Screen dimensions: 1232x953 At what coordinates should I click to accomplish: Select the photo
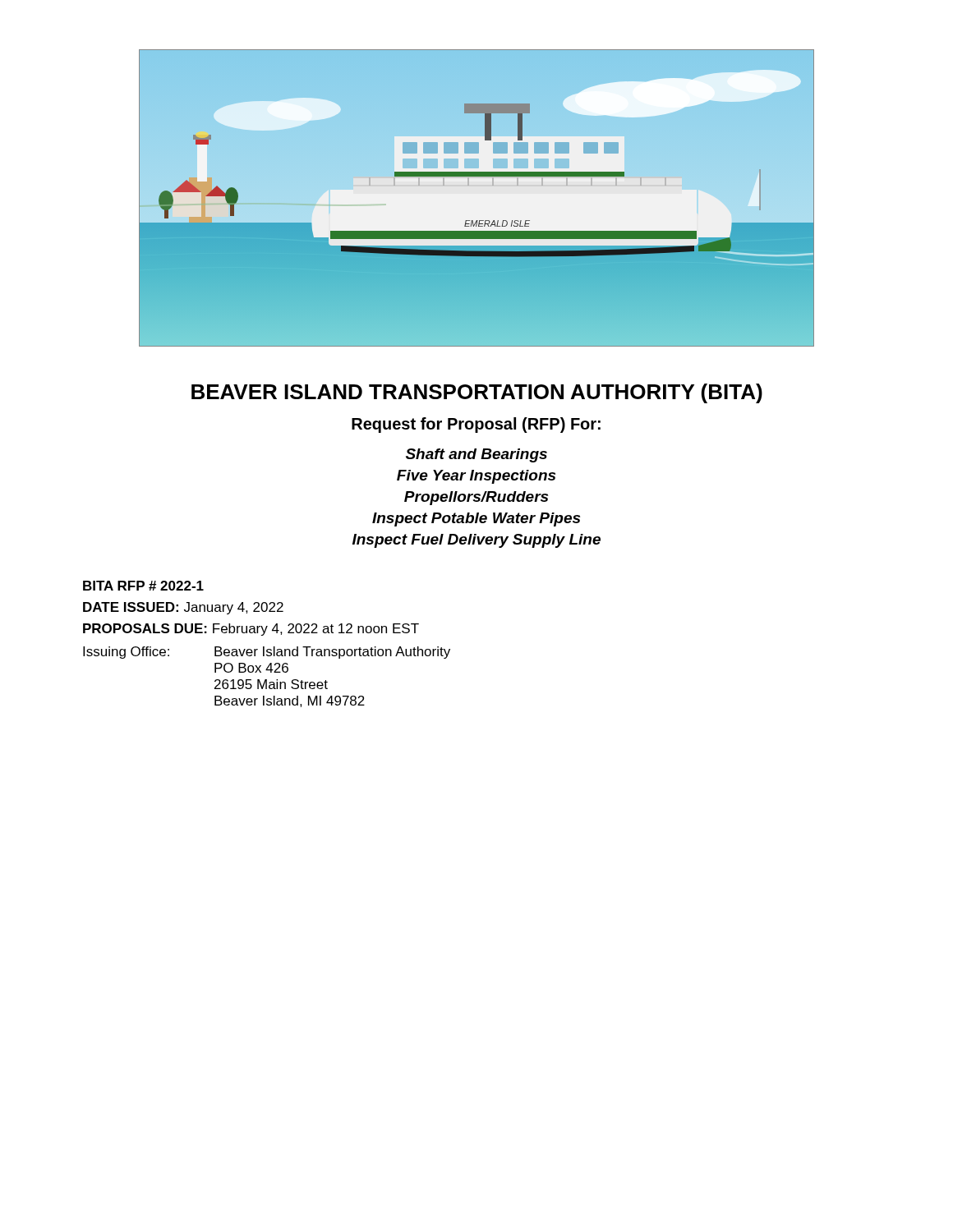pos(476,198)
